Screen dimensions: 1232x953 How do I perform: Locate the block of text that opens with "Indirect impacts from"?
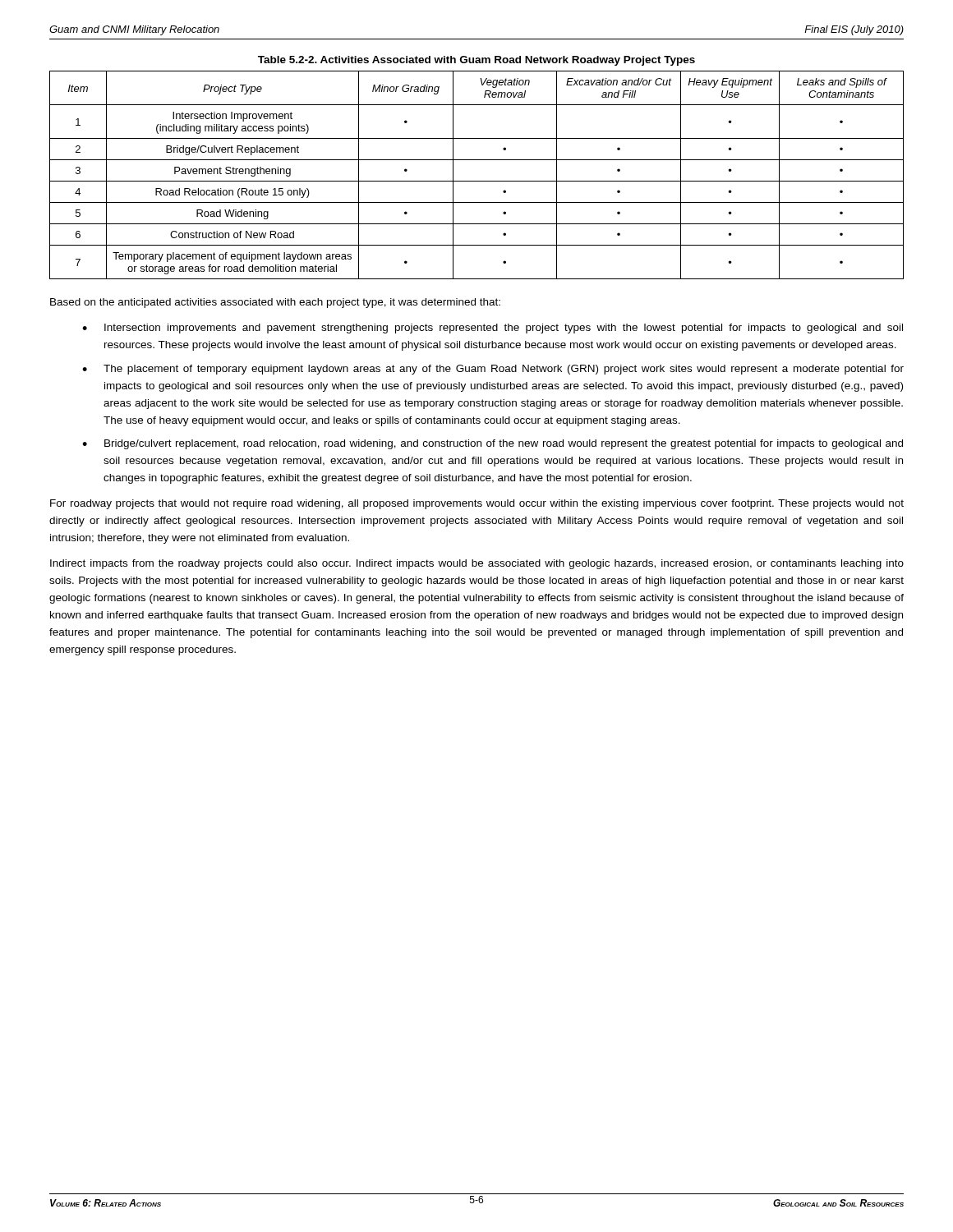(x=476, y=606)
